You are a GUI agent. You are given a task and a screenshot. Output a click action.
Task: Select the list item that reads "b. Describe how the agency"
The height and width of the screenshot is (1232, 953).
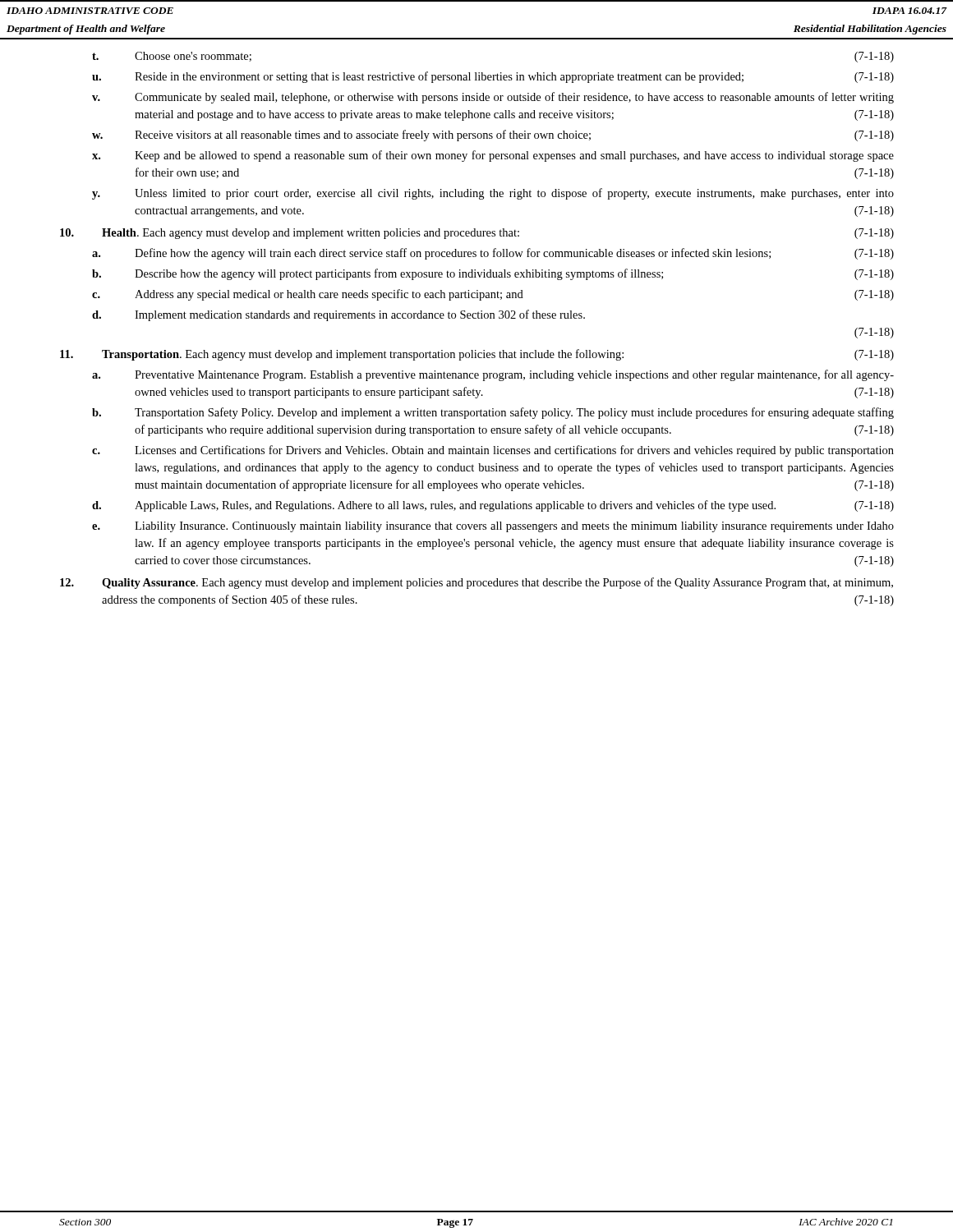(x=493, y=274)
